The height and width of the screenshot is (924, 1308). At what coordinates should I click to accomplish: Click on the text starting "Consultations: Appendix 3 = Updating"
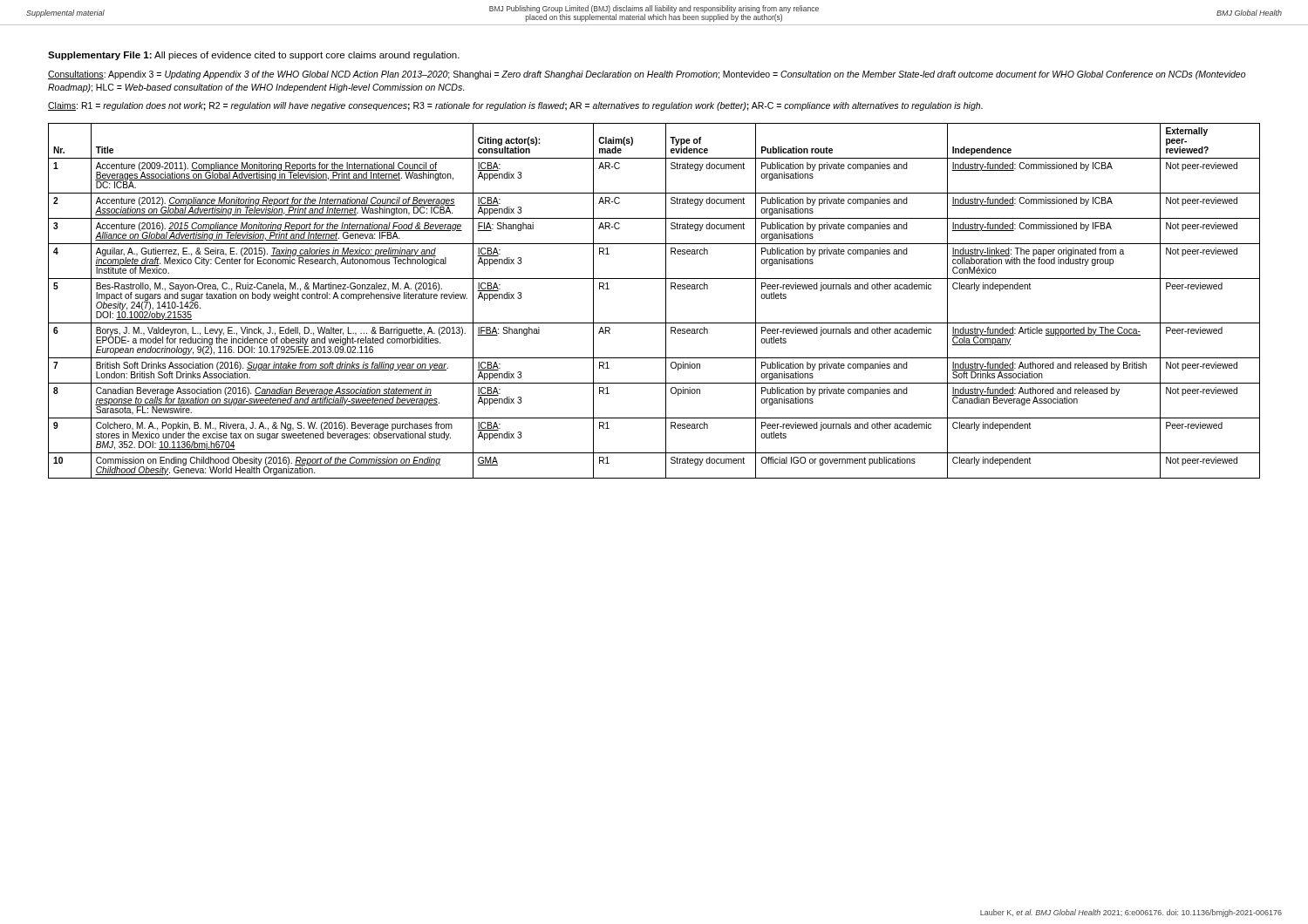point(647,81)
